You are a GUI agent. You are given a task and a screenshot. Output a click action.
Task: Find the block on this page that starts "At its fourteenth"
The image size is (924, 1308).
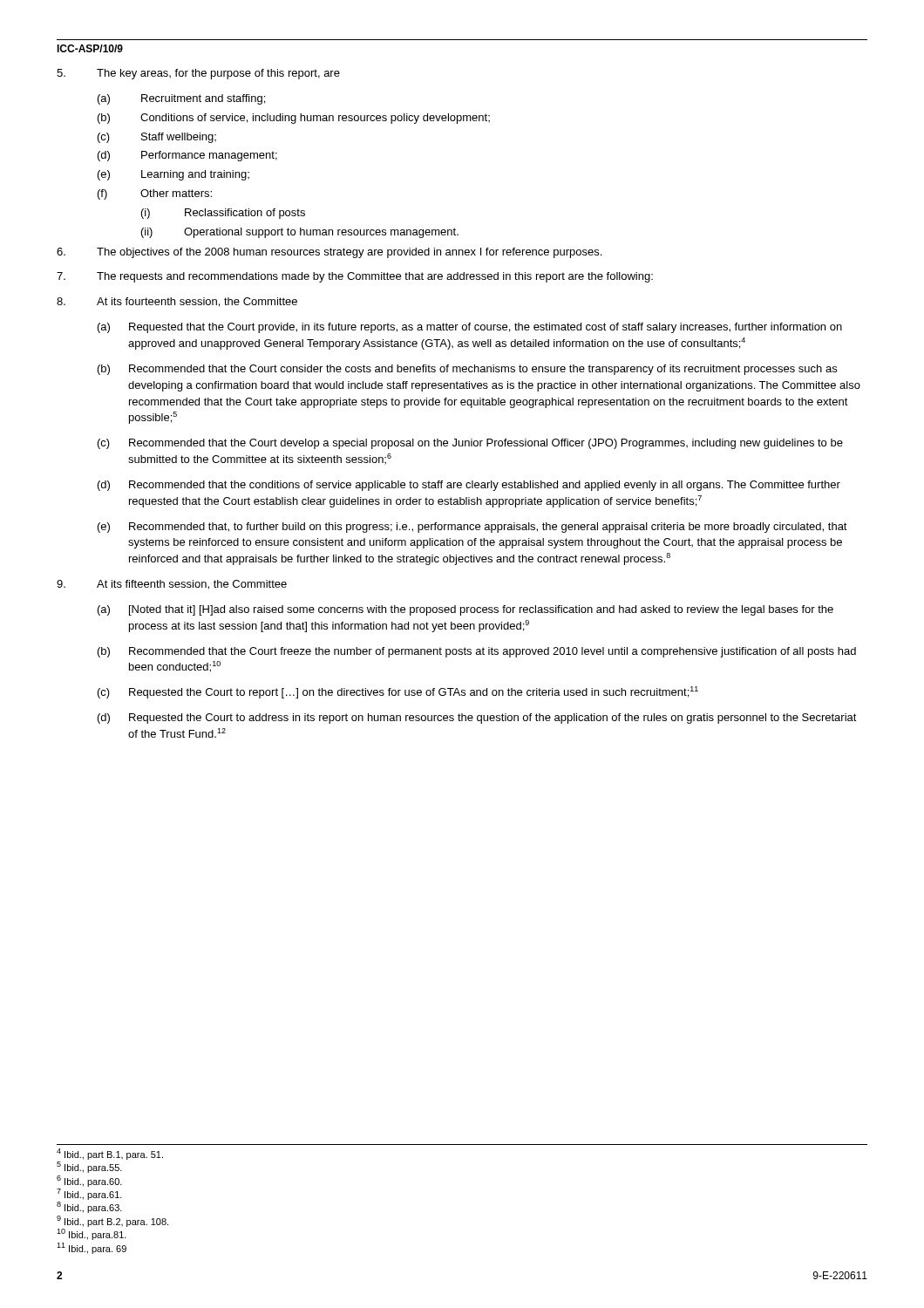click(177, 302)
